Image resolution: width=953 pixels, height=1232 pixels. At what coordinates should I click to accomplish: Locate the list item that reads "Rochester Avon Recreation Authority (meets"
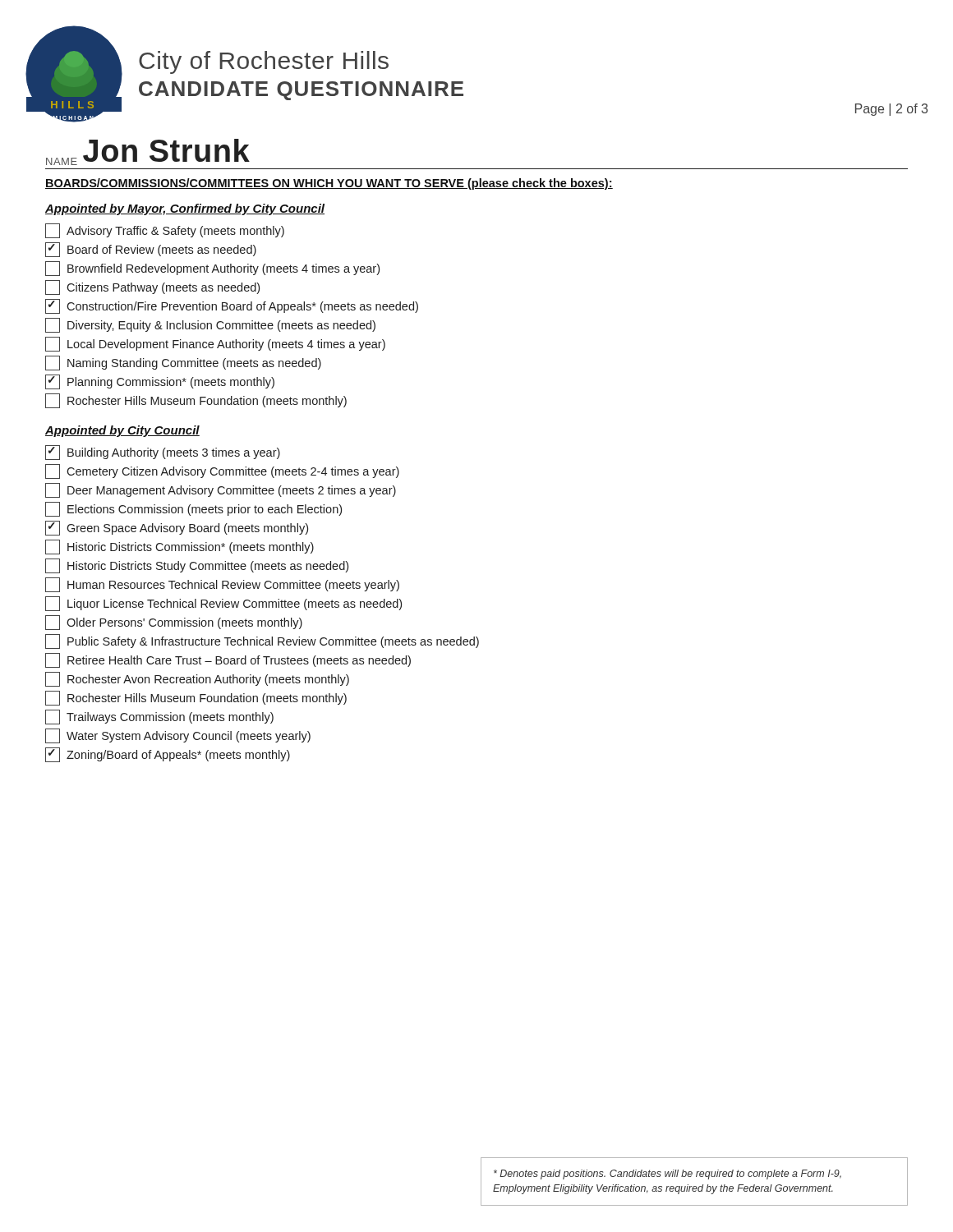[197, 679]
